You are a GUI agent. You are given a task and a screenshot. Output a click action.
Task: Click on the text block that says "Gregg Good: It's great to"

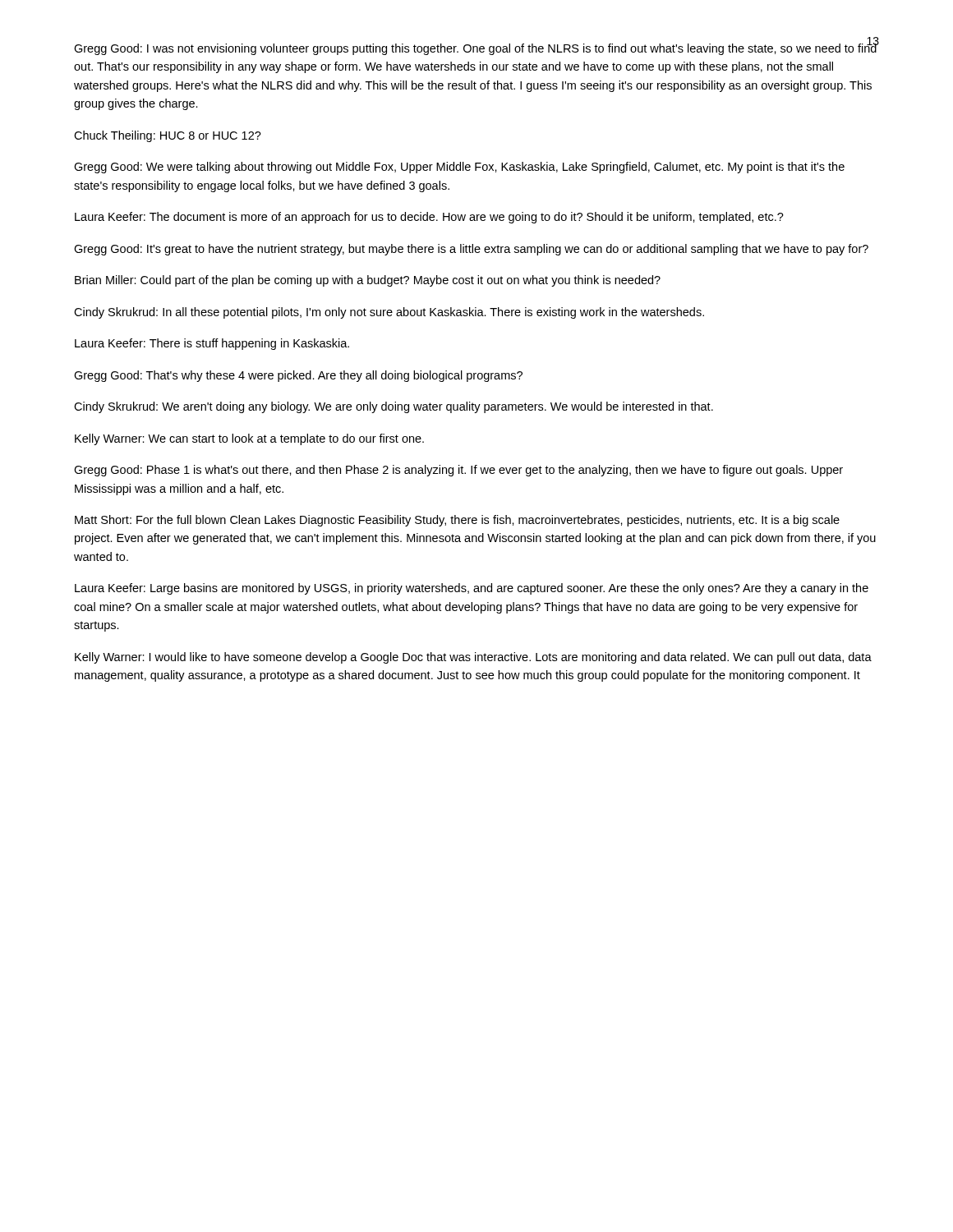pos(471,249)
